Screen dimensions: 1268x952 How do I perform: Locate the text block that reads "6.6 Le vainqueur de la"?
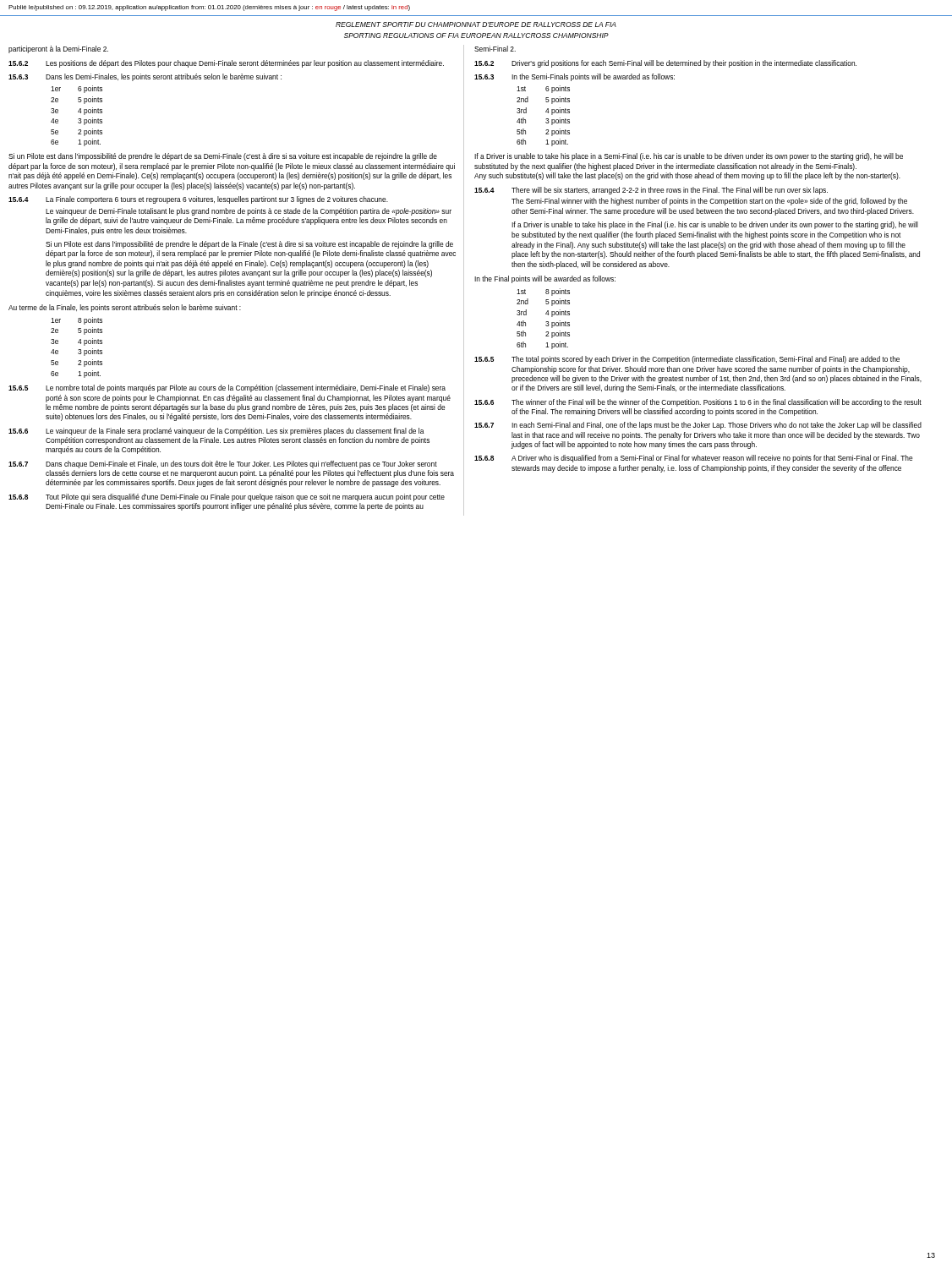click(233, 441)
